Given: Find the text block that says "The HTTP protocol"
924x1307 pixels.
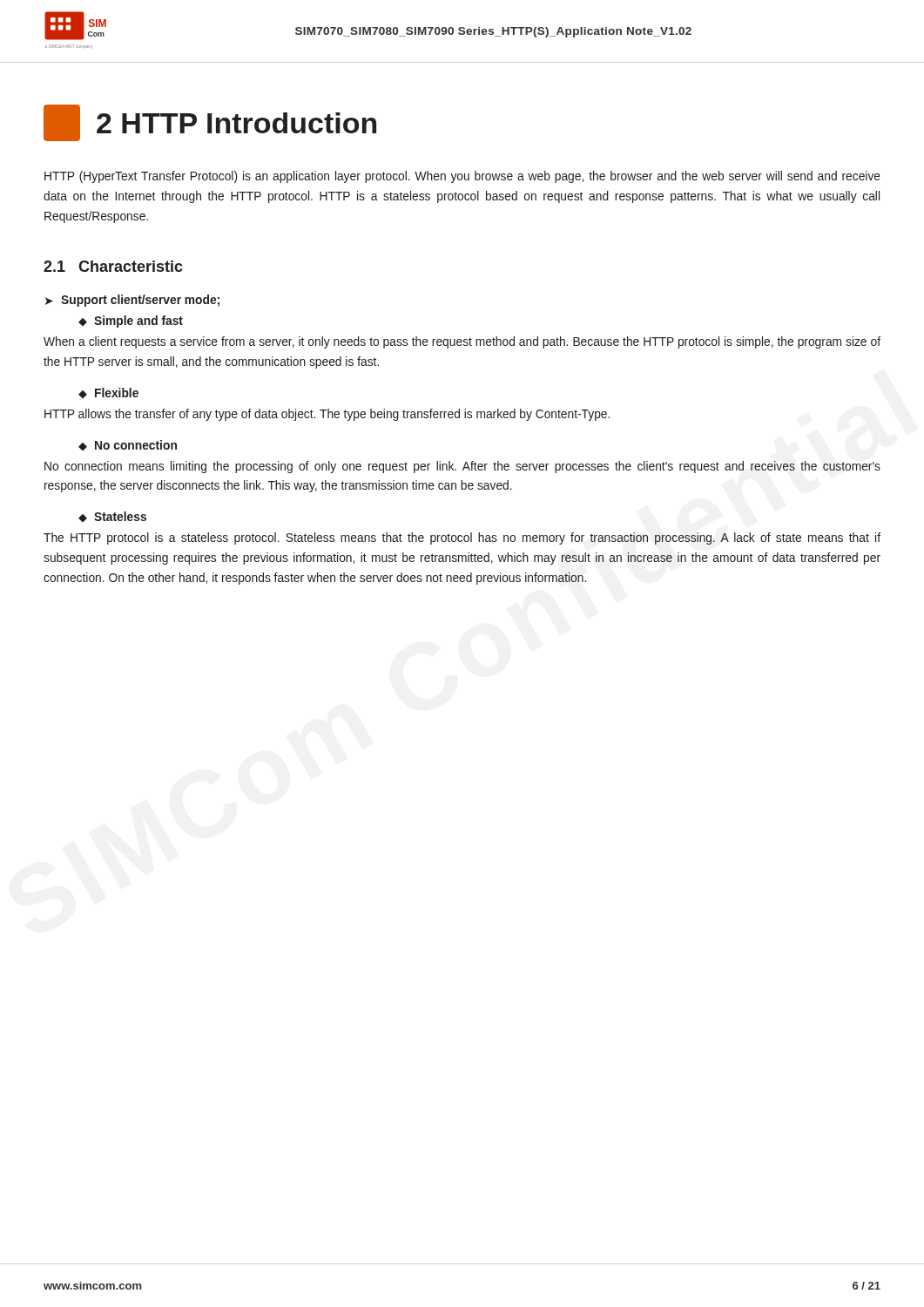Looking at the screenshot, I should 462,558.
